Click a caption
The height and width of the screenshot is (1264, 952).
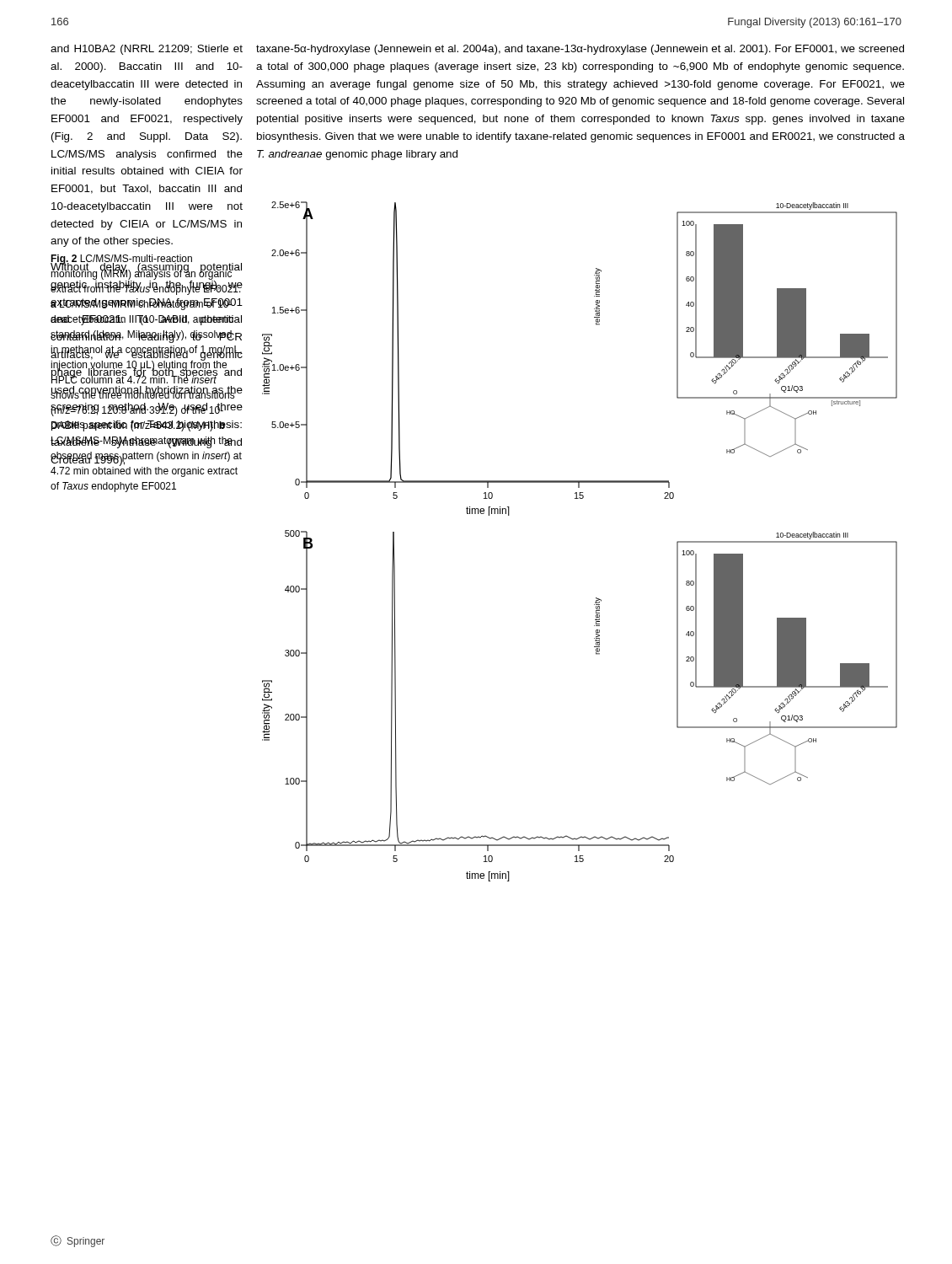[x=146, y=372]
